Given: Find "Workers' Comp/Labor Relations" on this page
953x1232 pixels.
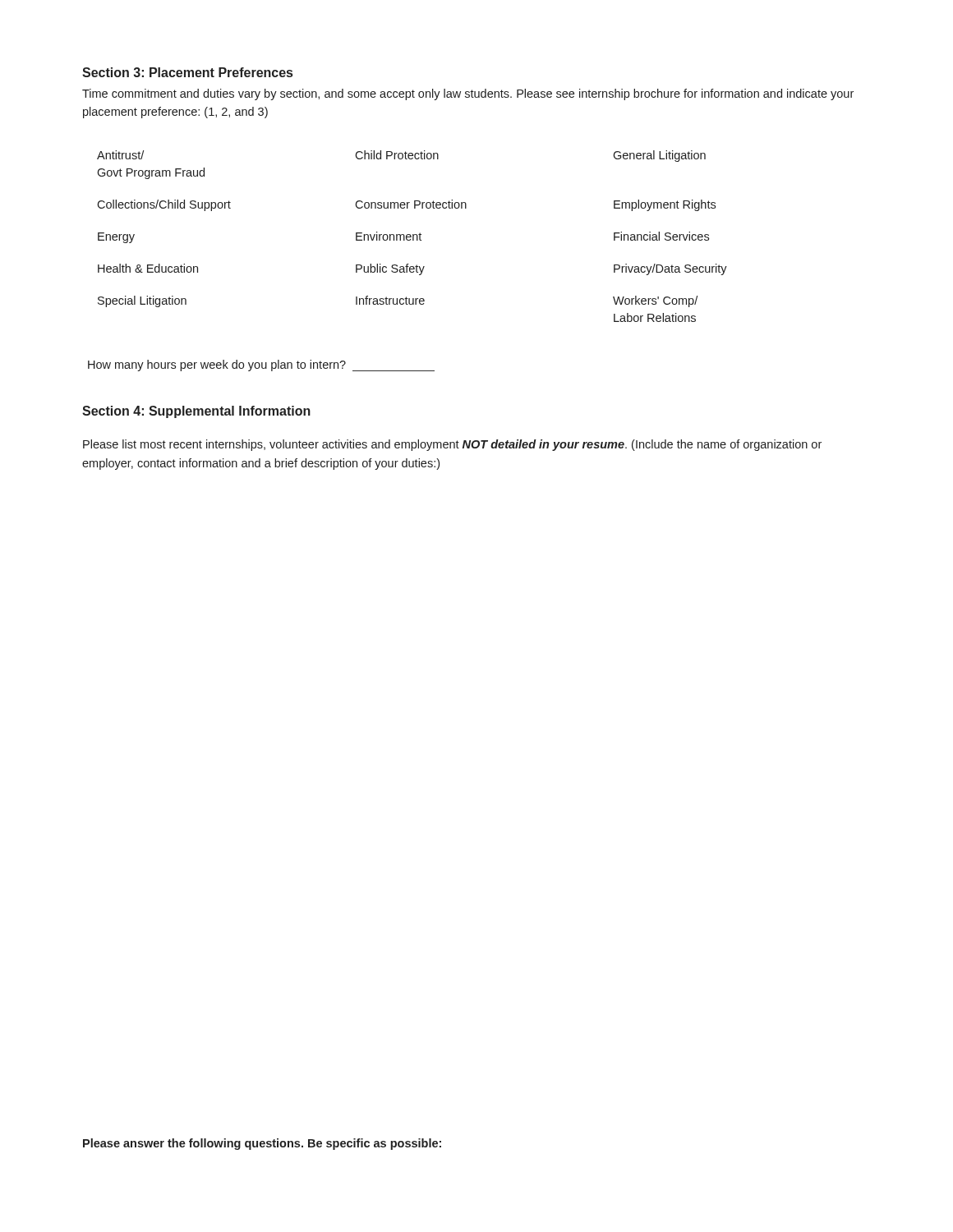Looking at the screenshot, I should 655,309.
